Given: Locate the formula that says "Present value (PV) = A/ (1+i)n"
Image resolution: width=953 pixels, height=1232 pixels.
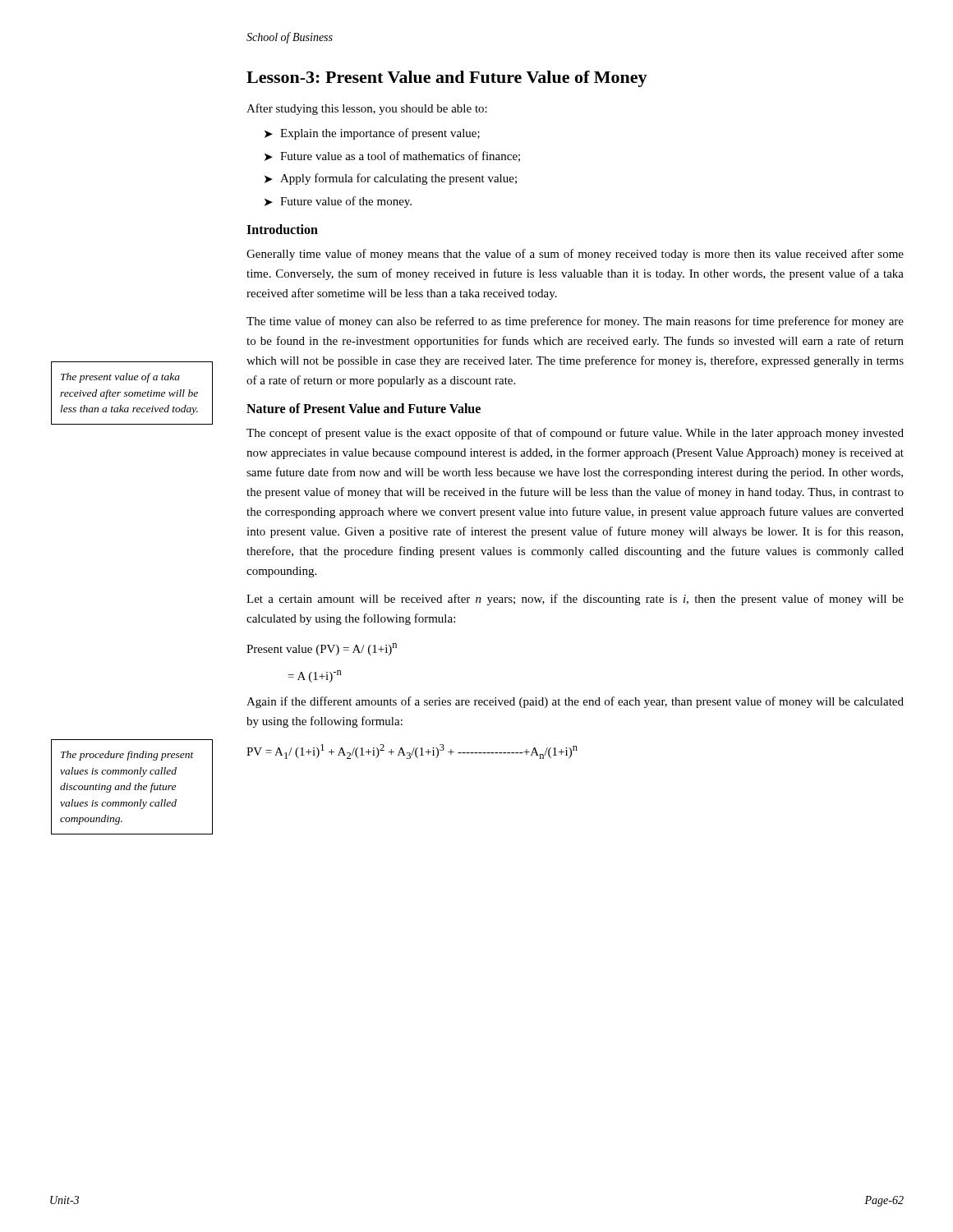Looking at the screenshot, I should pos(322,649).
